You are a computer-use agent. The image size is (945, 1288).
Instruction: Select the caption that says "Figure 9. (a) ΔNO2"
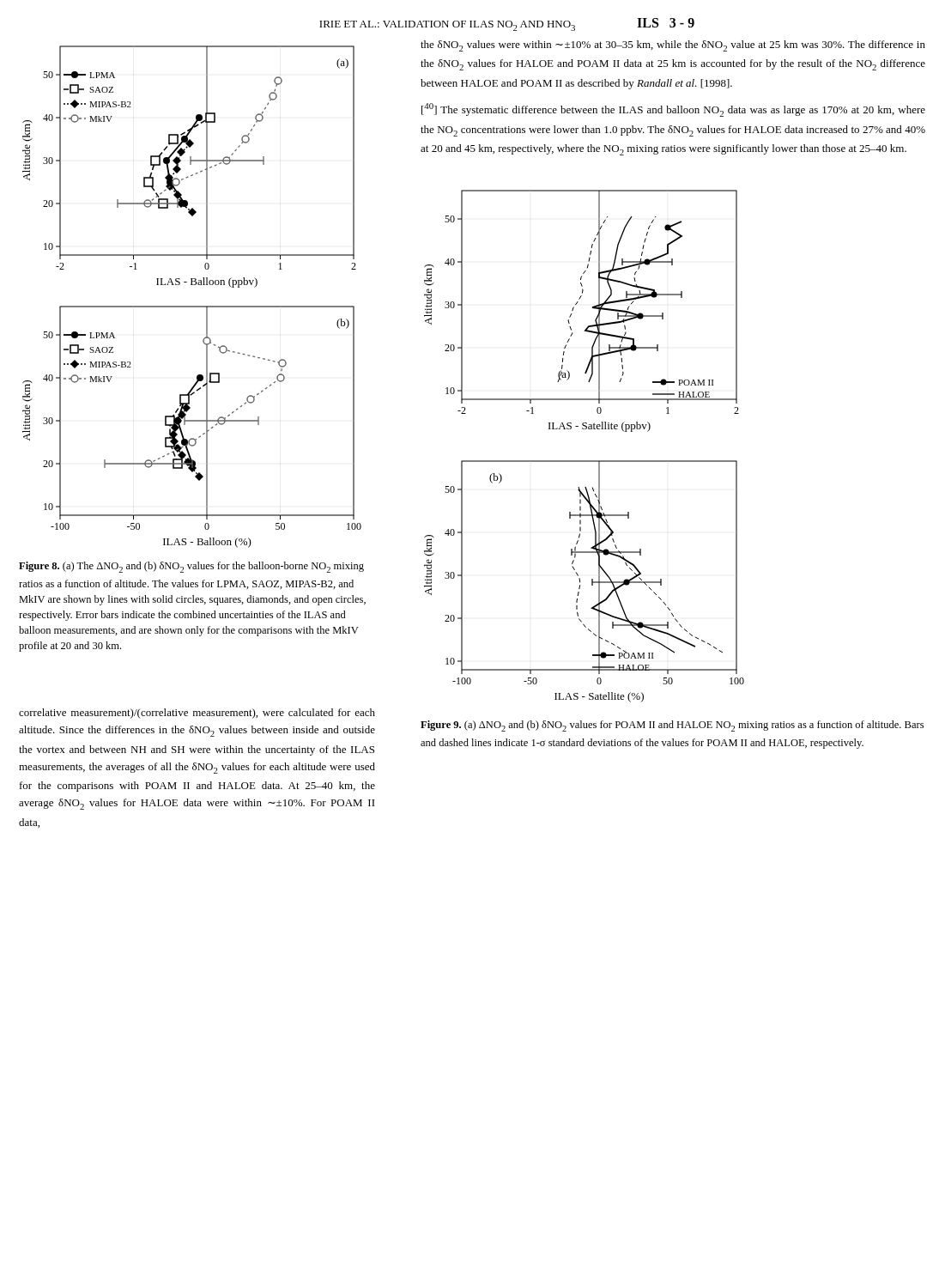(672, 734)
